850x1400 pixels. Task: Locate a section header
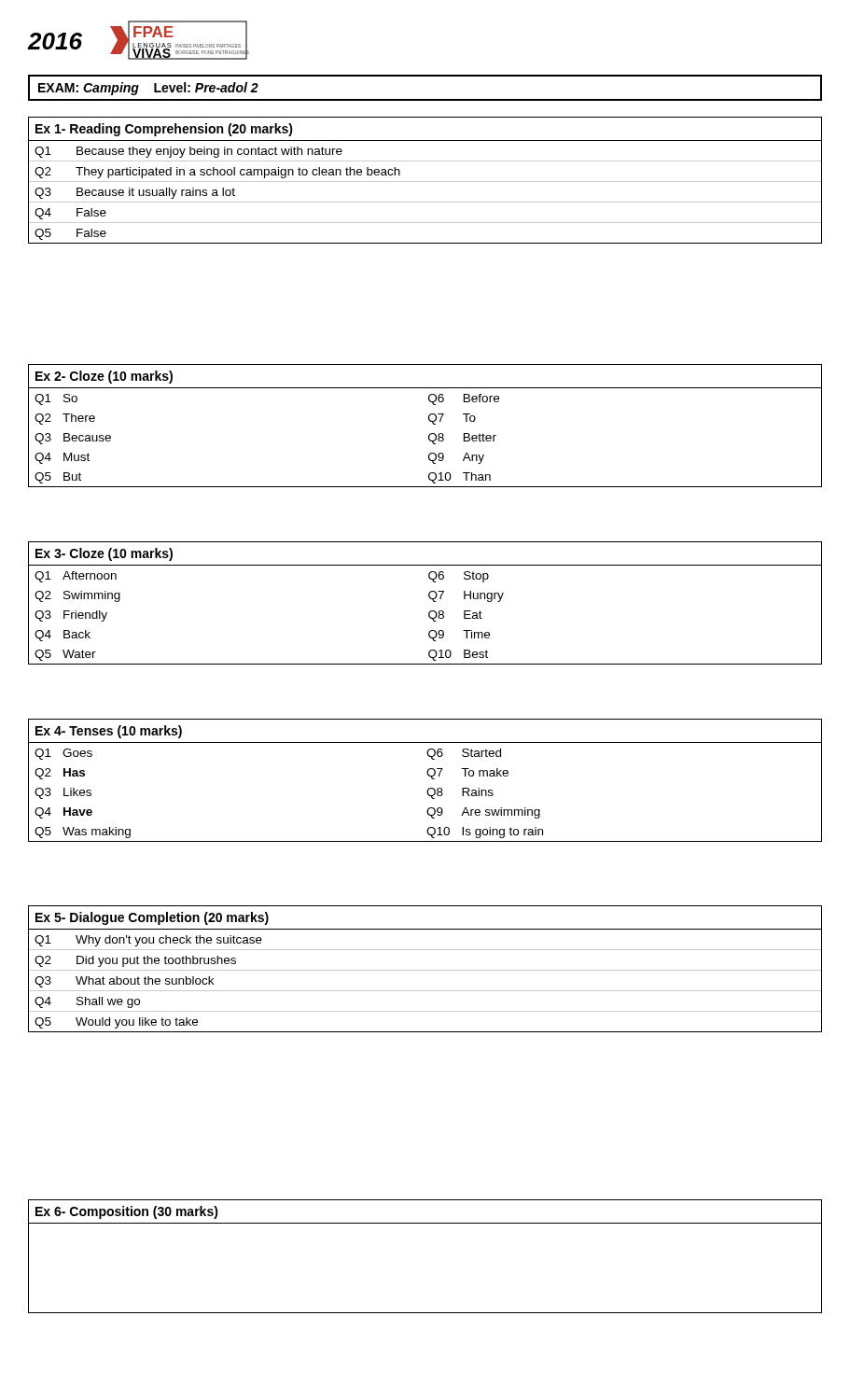pyautogui.click(x=148, y=88)
